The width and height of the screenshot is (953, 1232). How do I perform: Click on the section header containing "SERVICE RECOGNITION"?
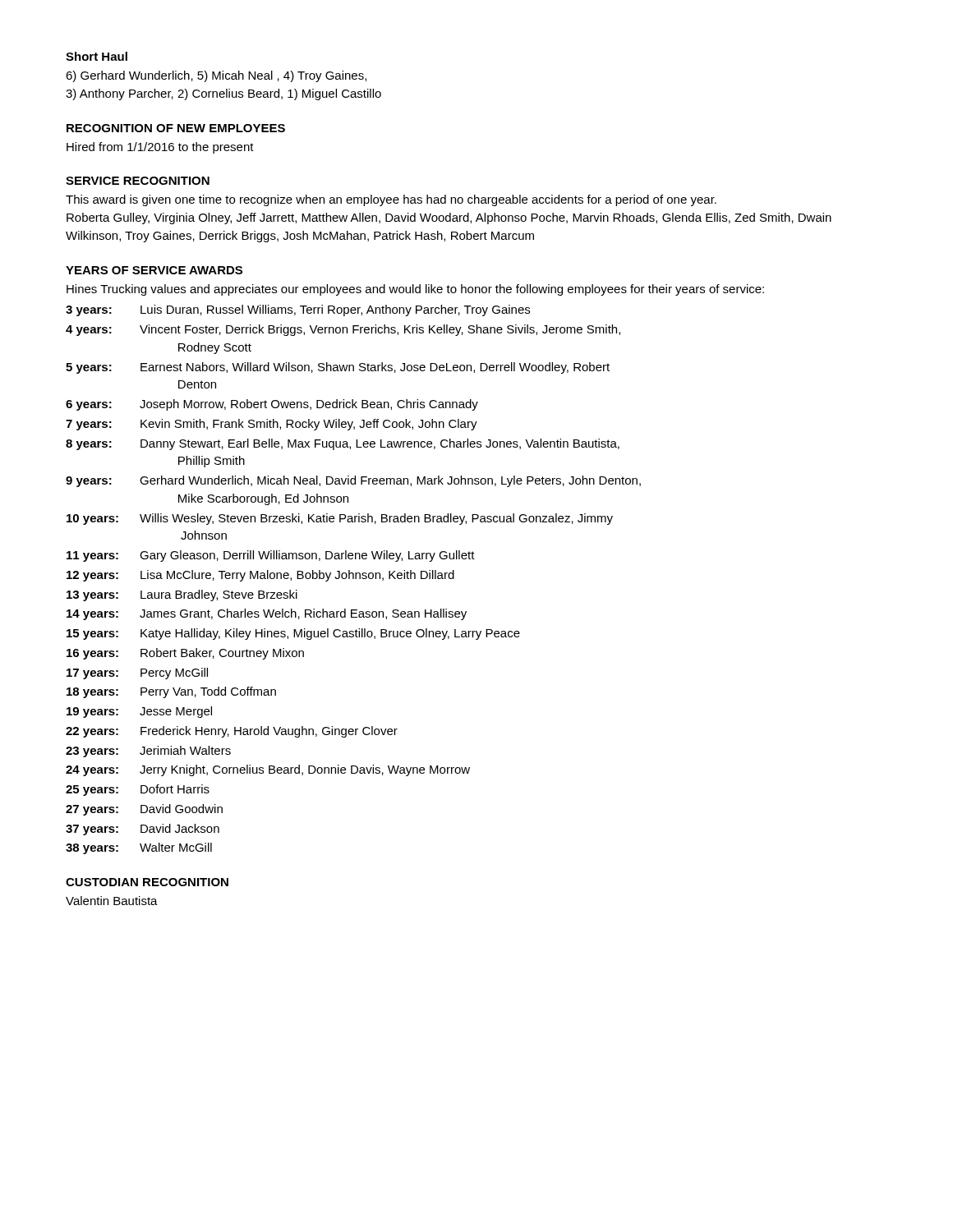coord(138,180)
